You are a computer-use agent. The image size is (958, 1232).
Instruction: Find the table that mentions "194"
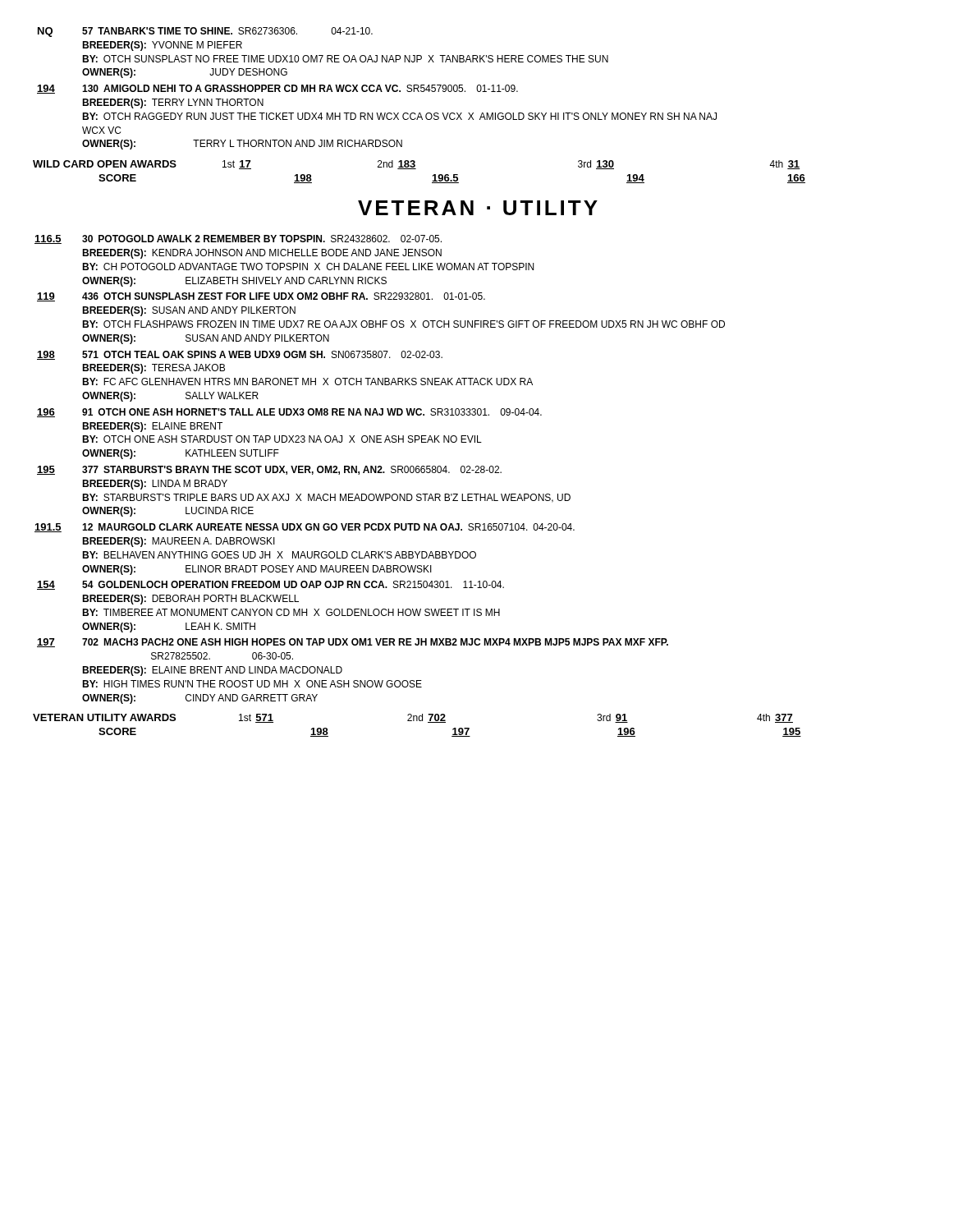(x=479, y=178)
